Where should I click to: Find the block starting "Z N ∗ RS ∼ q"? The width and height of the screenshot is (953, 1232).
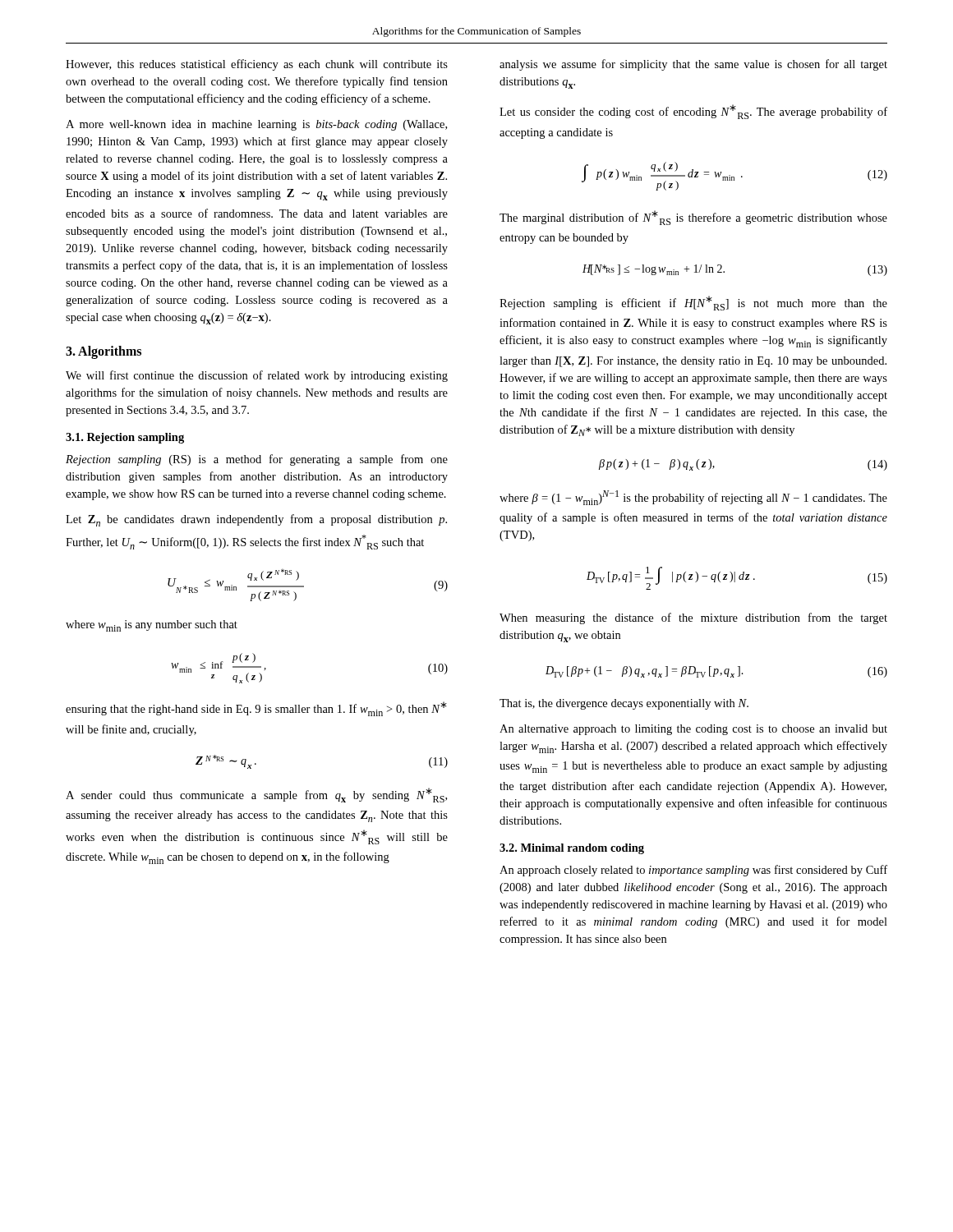pyautogui.click(x=257, y=762)
